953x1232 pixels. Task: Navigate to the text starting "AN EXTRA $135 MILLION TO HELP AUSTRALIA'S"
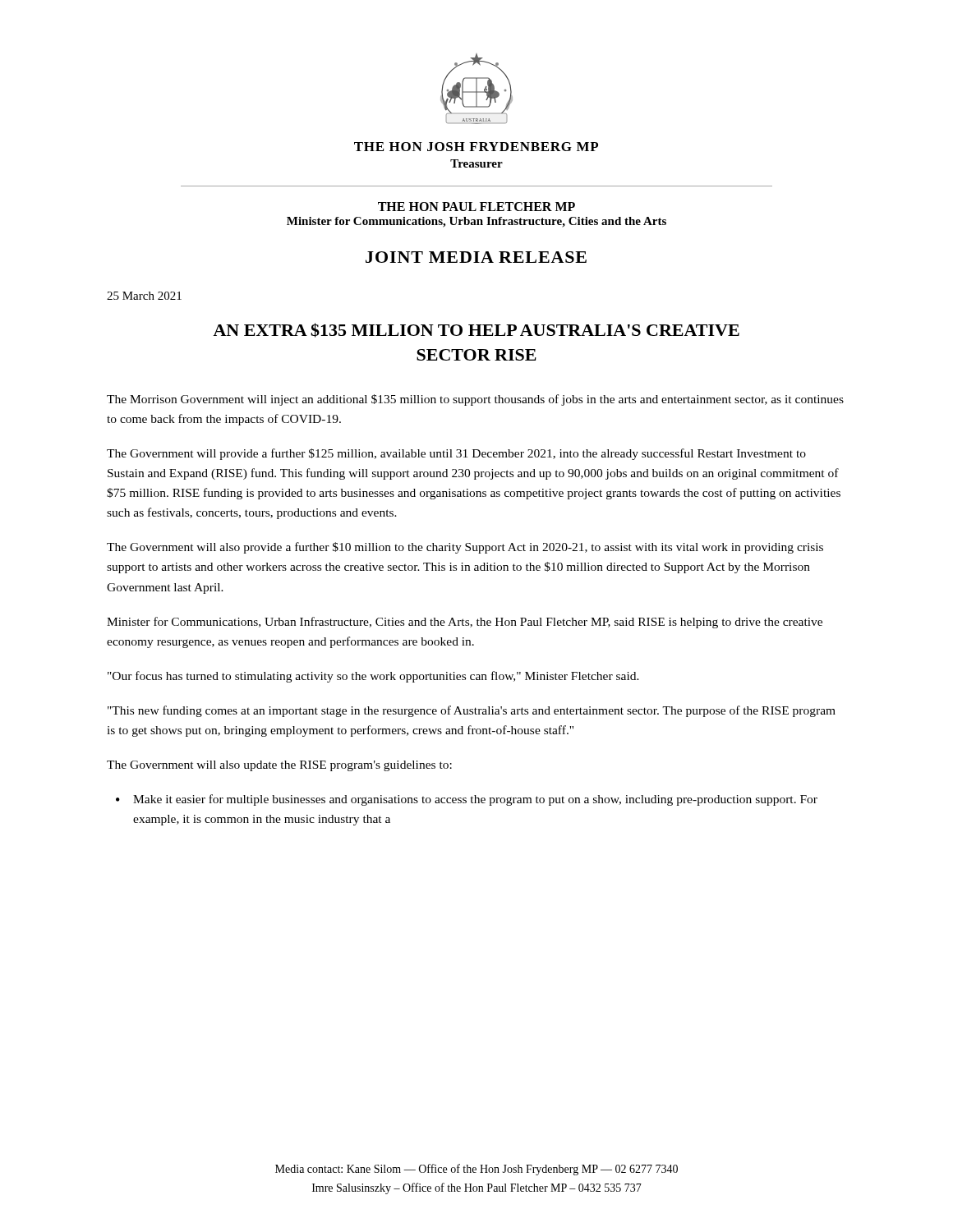pyautogui.click(x=476, y=342)
